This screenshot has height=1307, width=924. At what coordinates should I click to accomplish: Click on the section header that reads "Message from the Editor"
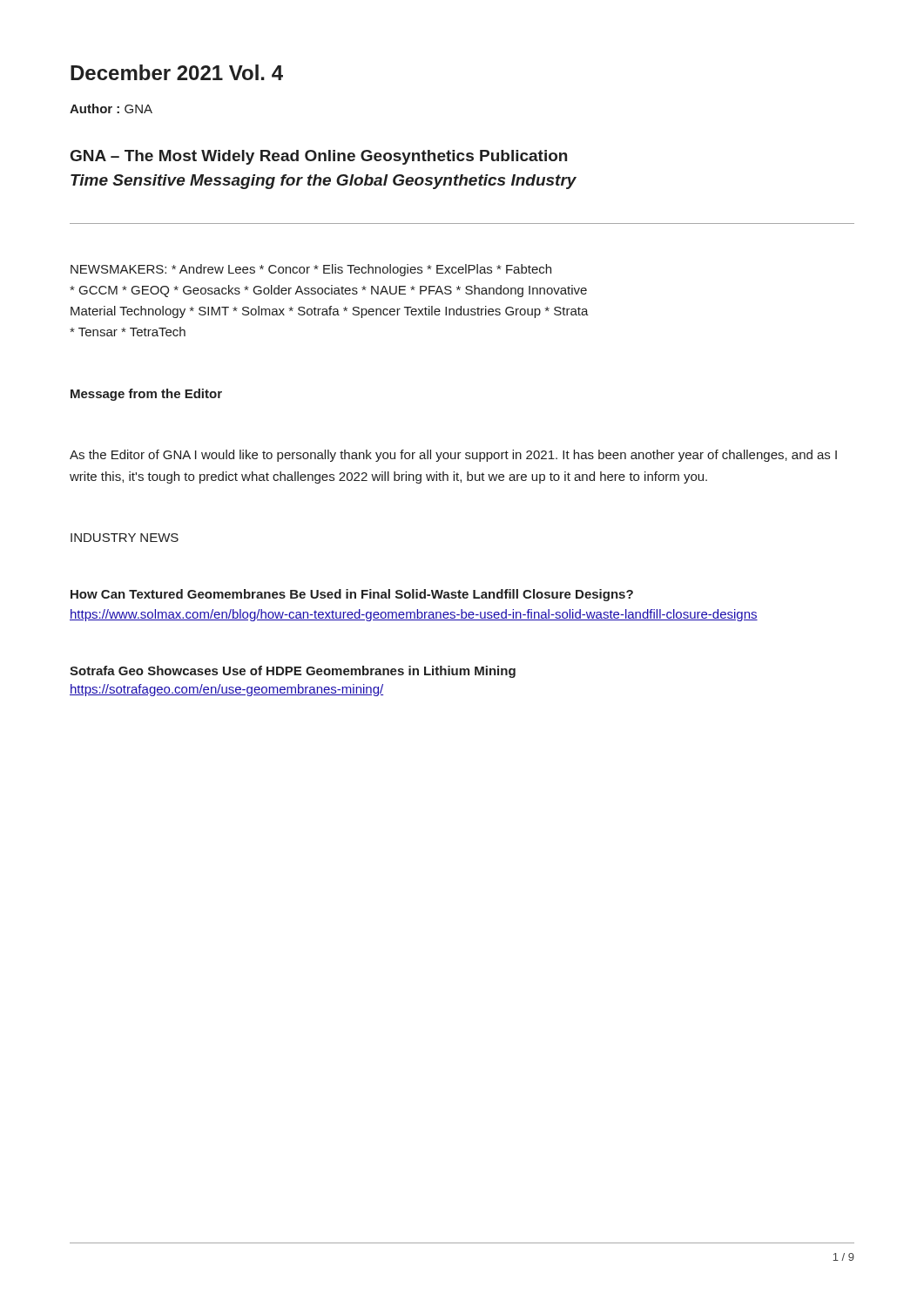click(x=146, y=393)
